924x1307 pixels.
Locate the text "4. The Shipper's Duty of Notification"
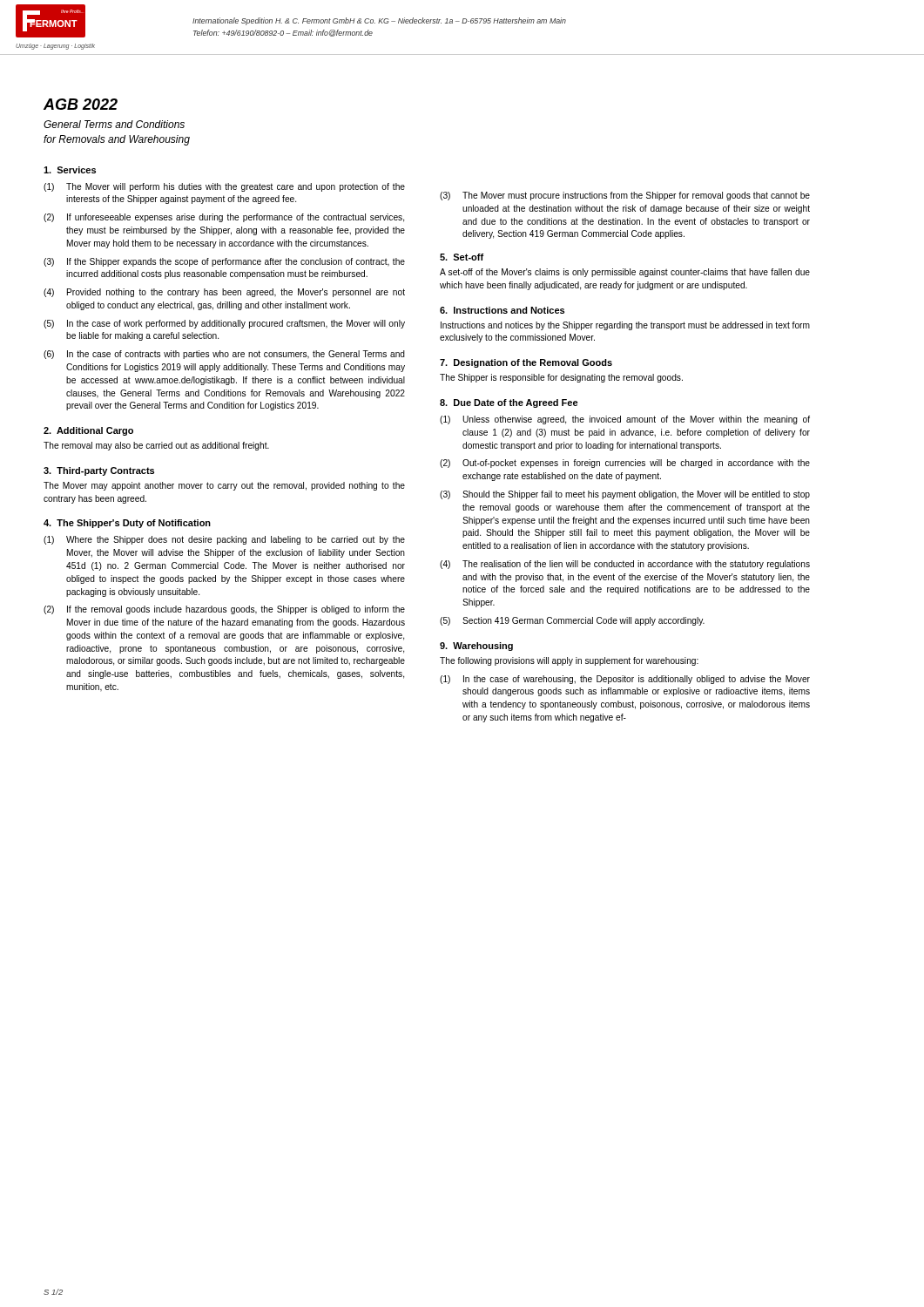tap(127, 523)
